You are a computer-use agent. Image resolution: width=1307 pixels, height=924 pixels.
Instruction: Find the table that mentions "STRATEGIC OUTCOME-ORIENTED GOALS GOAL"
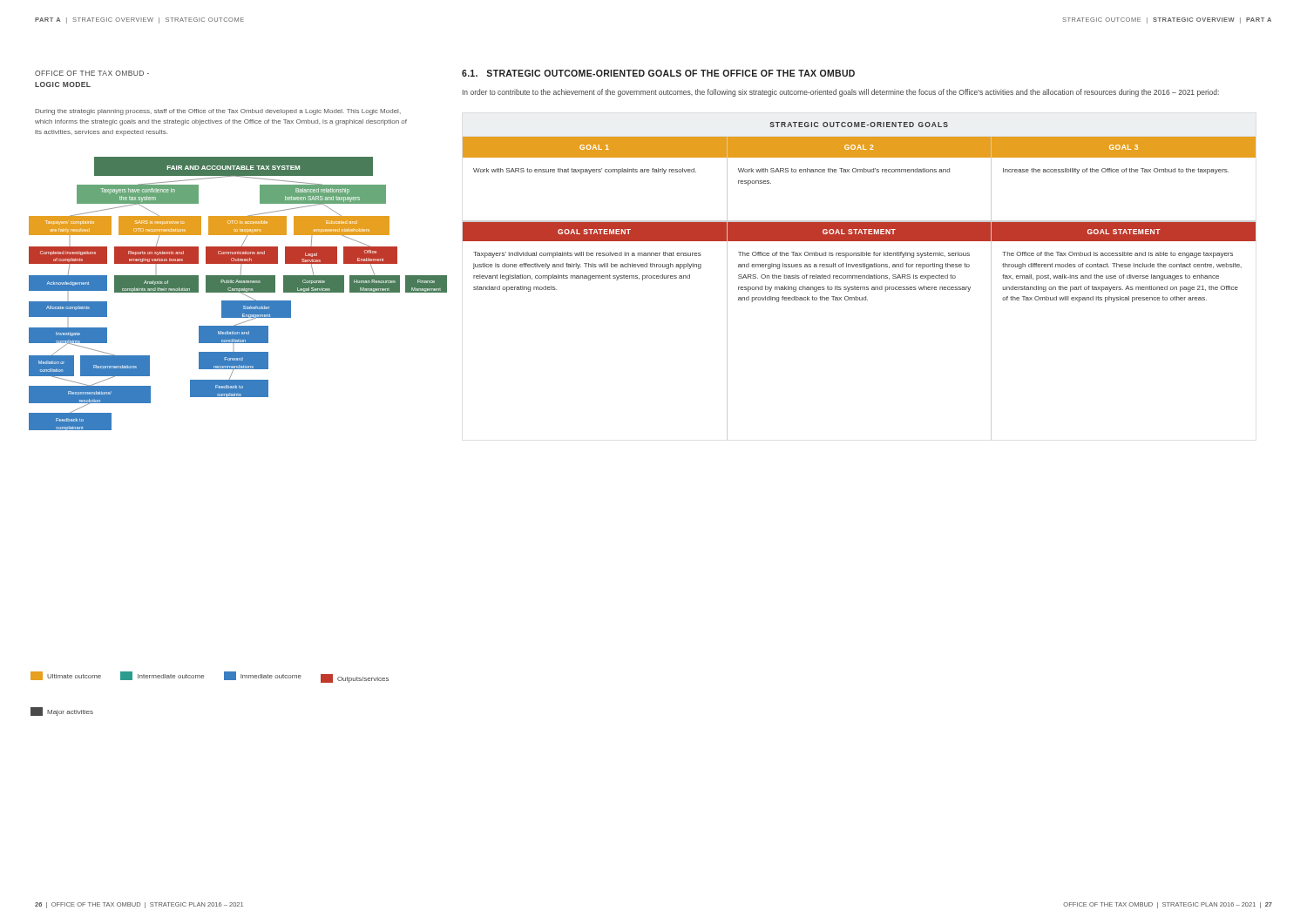tap(859, 277)
